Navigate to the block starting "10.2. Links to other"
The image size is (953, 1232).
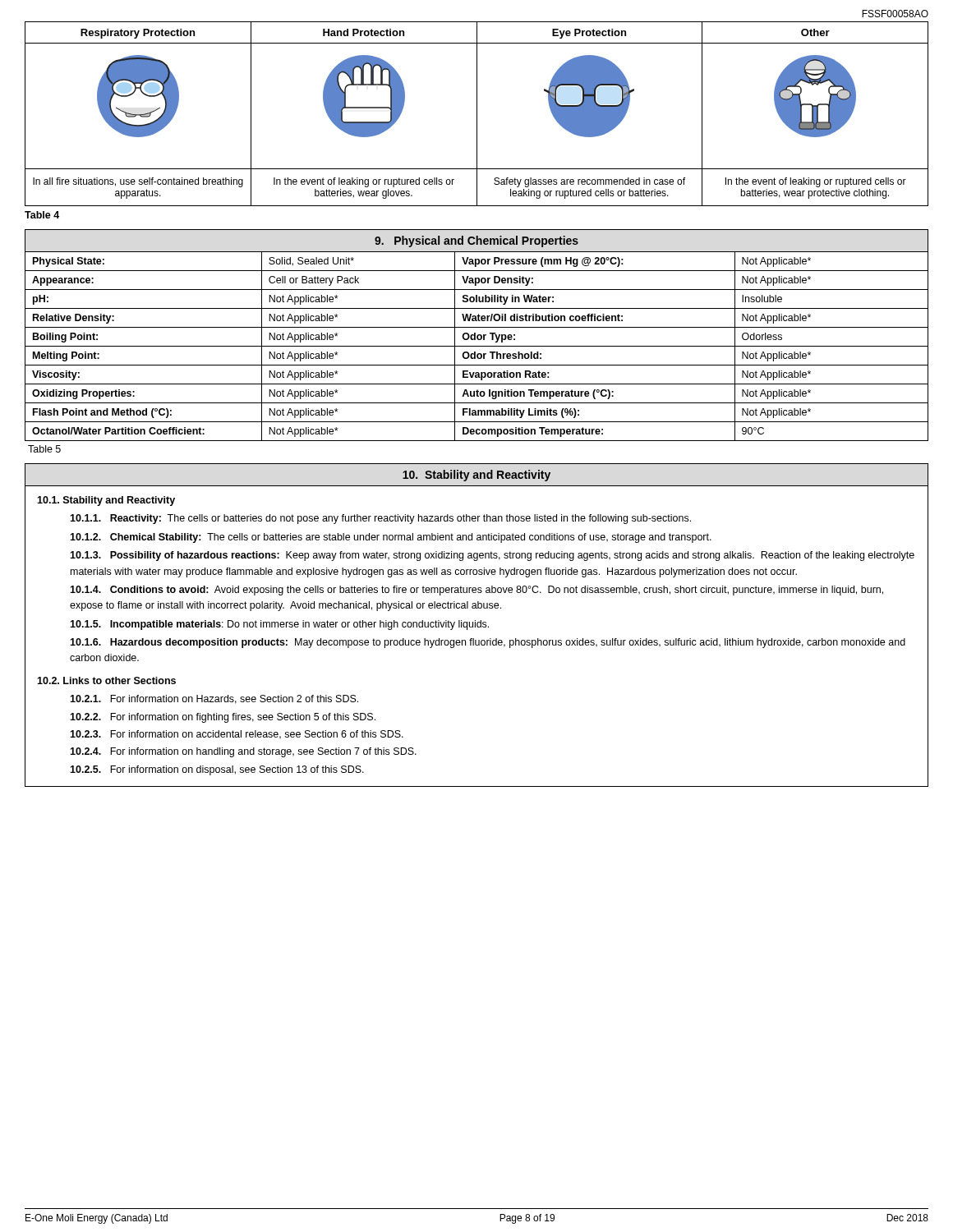tap(107, 681)
